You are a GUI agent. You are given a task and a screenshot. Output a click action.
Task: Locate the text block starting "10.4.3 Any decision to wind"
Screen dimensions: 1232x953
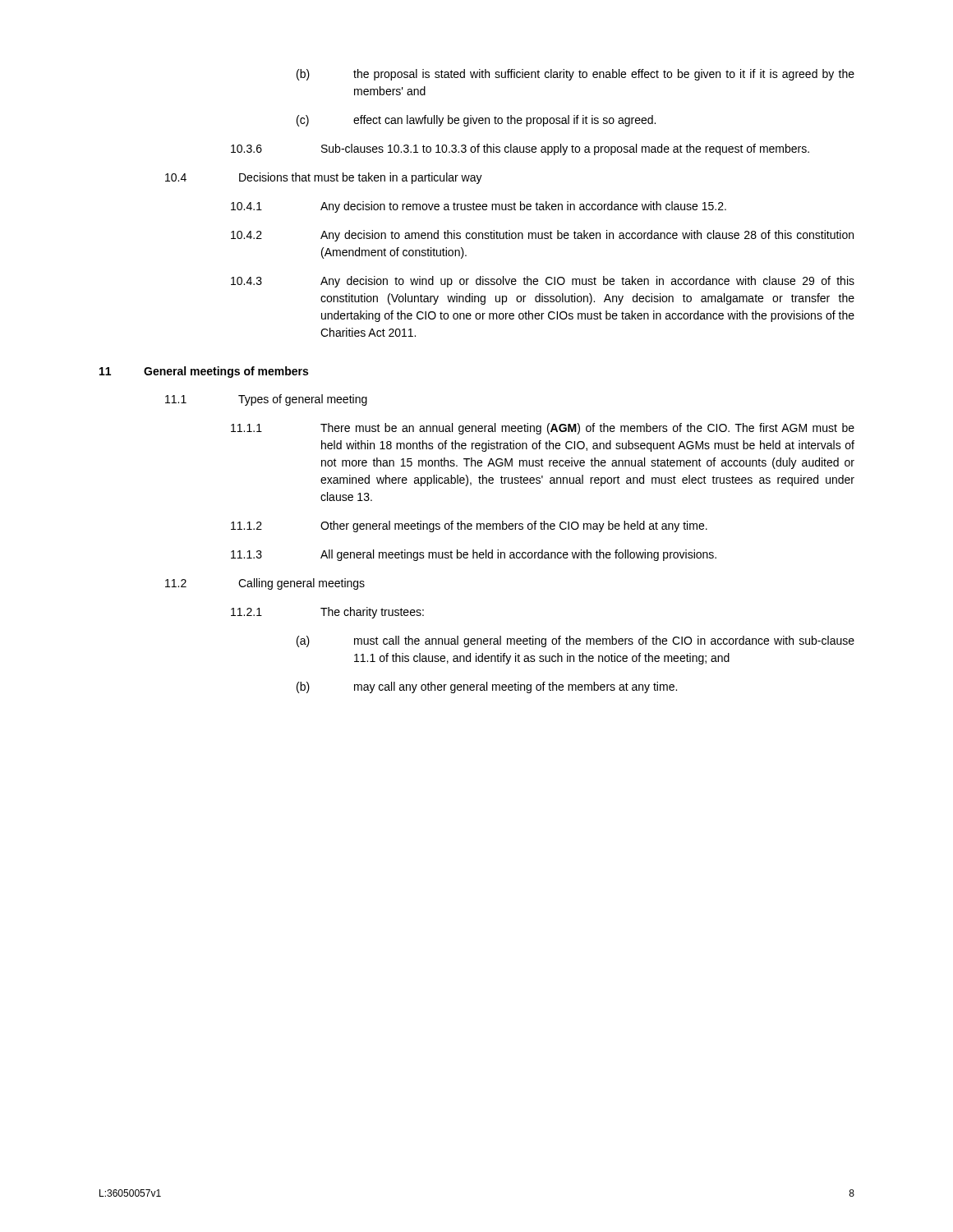(x=542, y=307)
